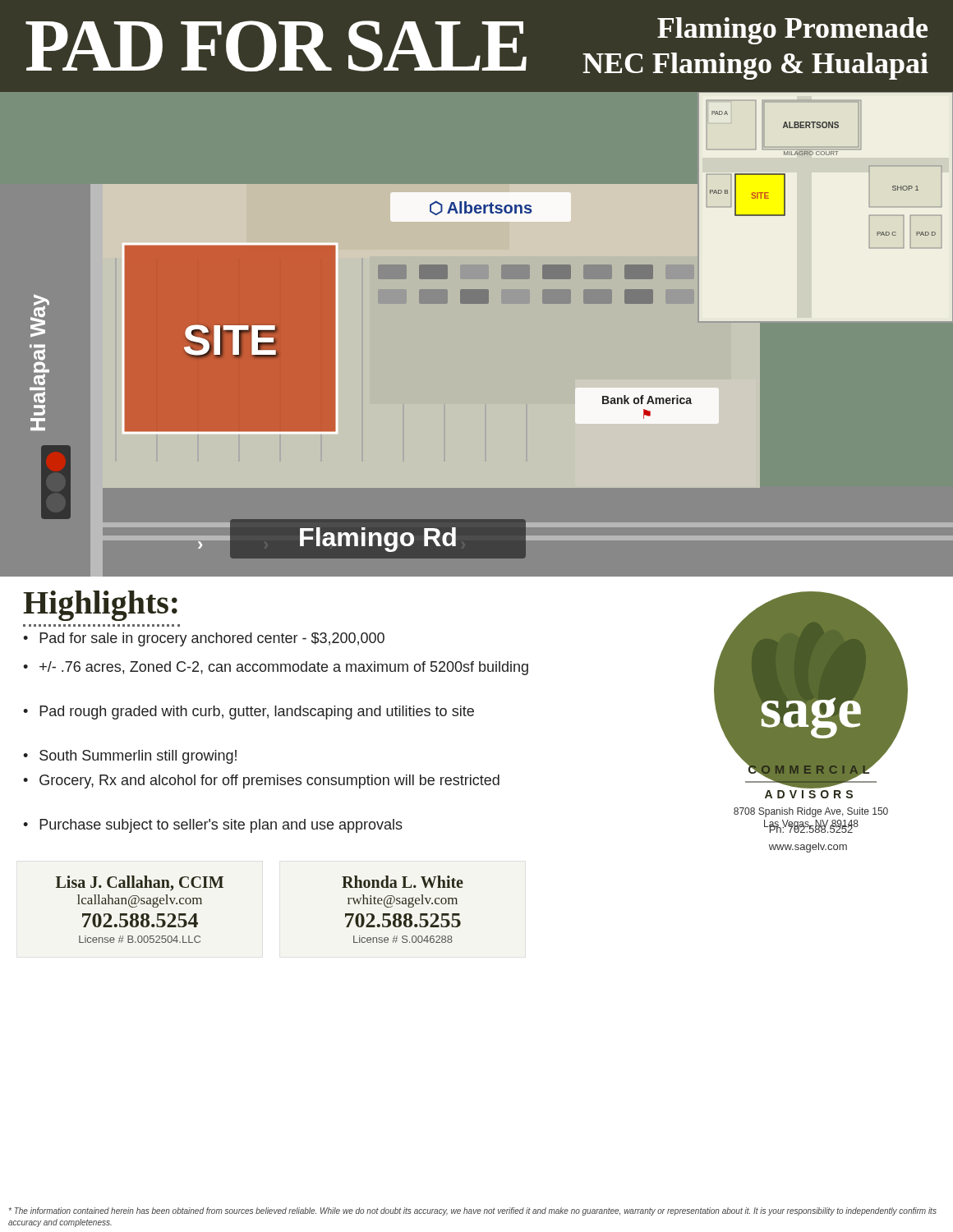The width and height of the screenshot is (953, 1232).
Task: Locate the footnote that reads "The information contained herein has been obtained"
Action: (x=472, y=1217)
